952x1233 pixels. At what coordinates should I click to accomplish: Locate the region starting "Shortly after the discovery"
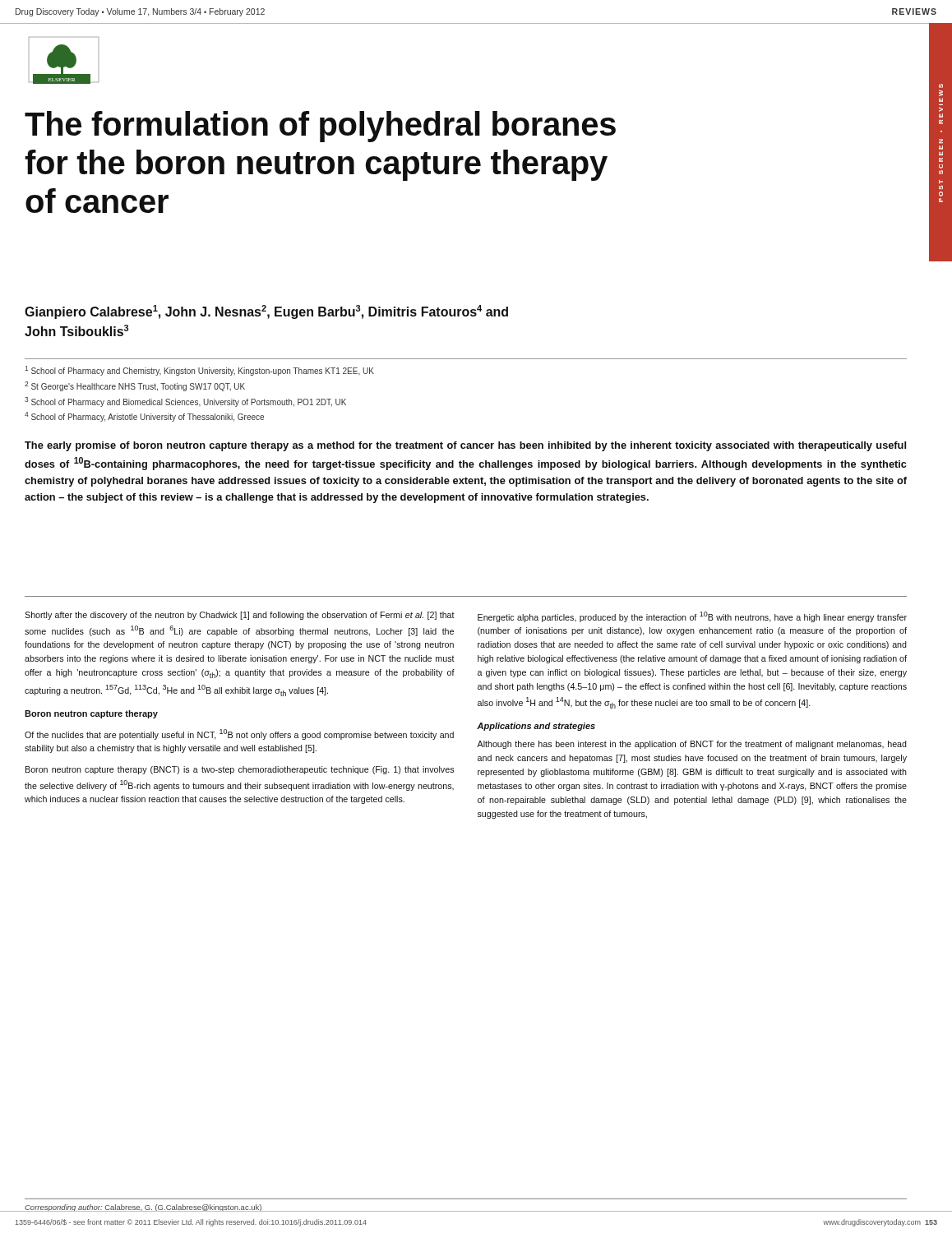pyautogui.click(x=240, y=616)
